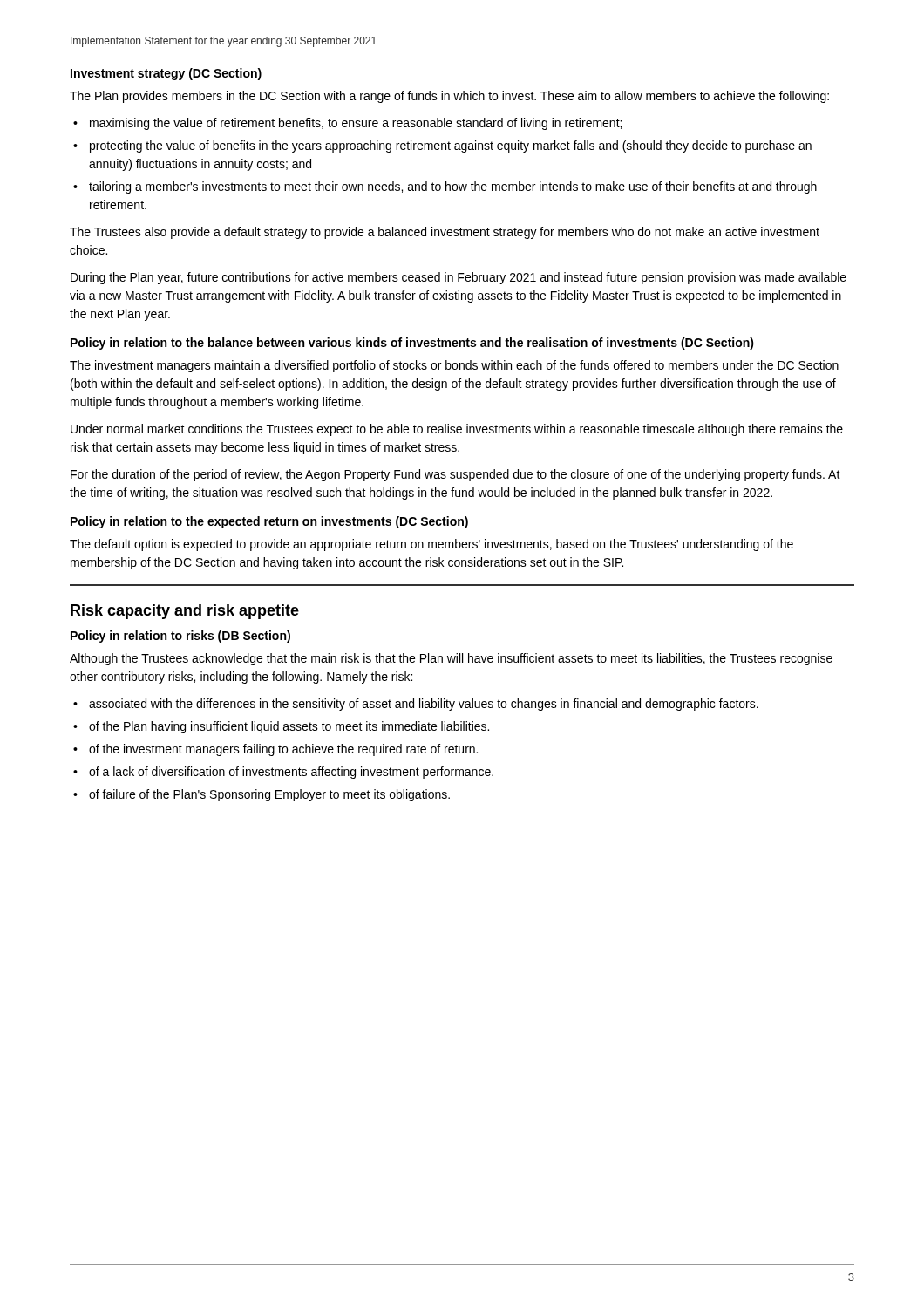Click on the block starting "The Trustees also provide a default"
924x1308 pixels.
pyautogui.click(x=445, y=241)
